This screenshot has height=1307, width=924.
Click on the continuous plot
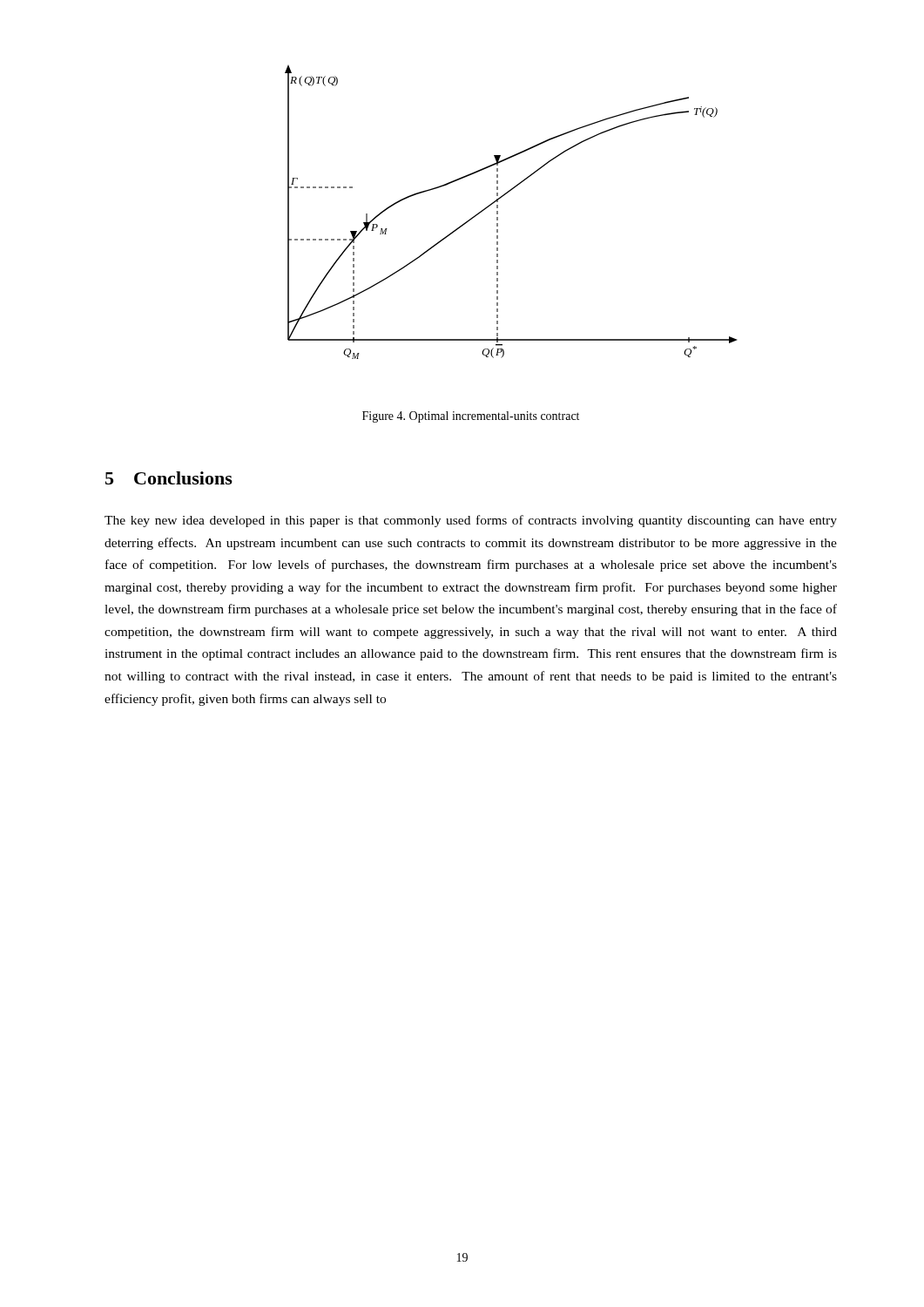[471, 218]
